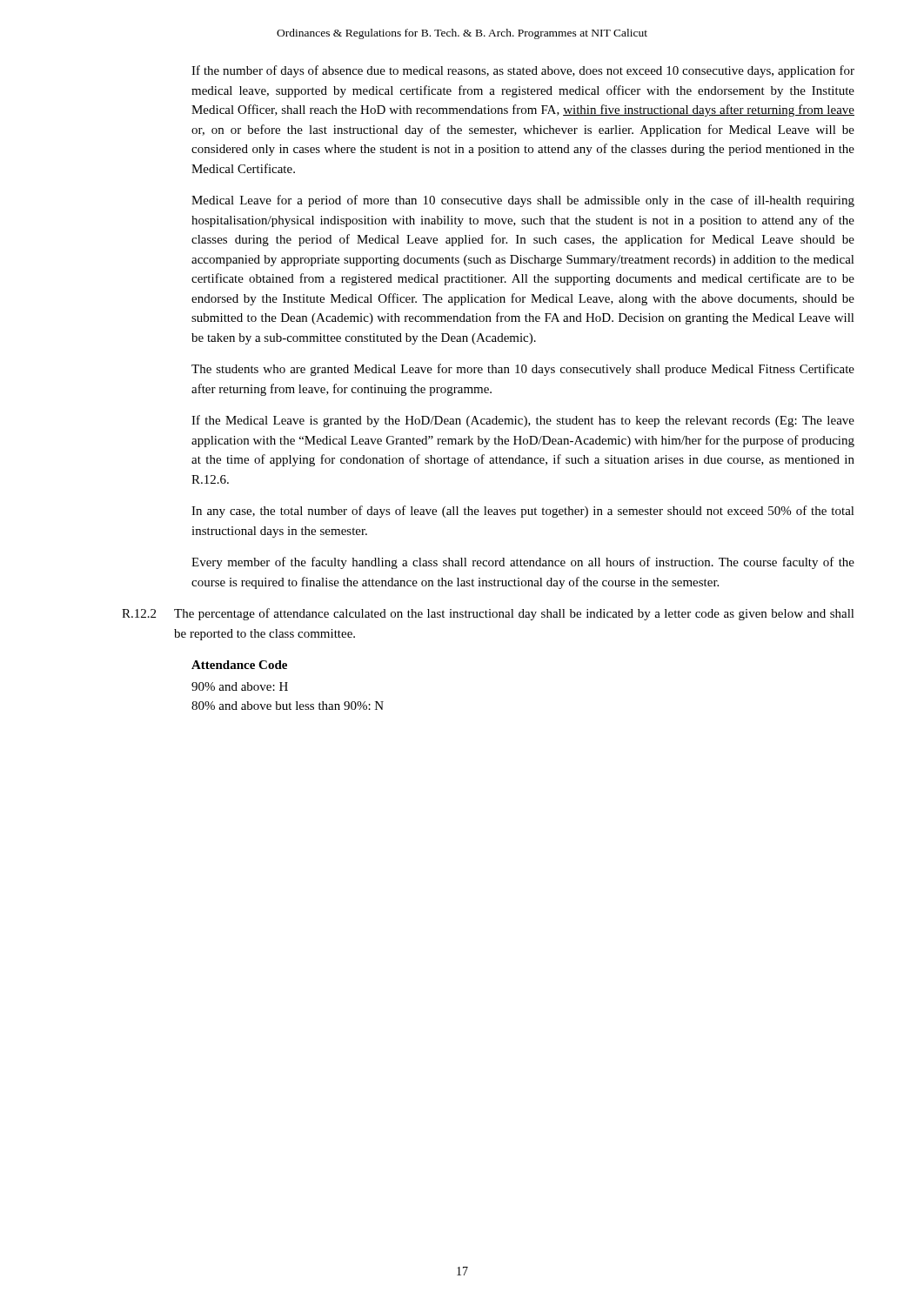
Task: Navigate to the text block starting "Every member of the"
Action: coord(523,572)
